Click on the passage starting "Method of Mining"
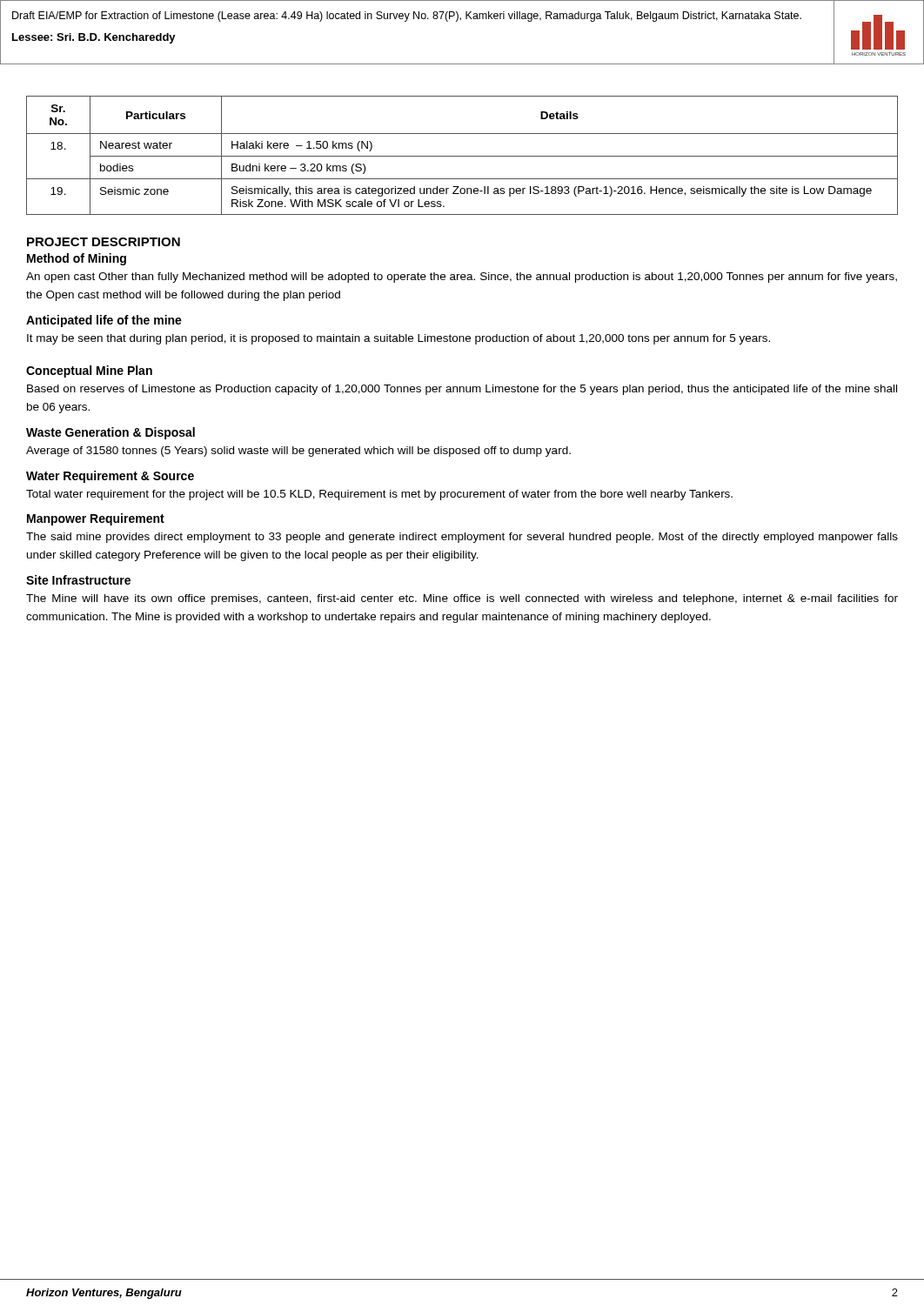The image size is (924, 1305). click(76, 258)
